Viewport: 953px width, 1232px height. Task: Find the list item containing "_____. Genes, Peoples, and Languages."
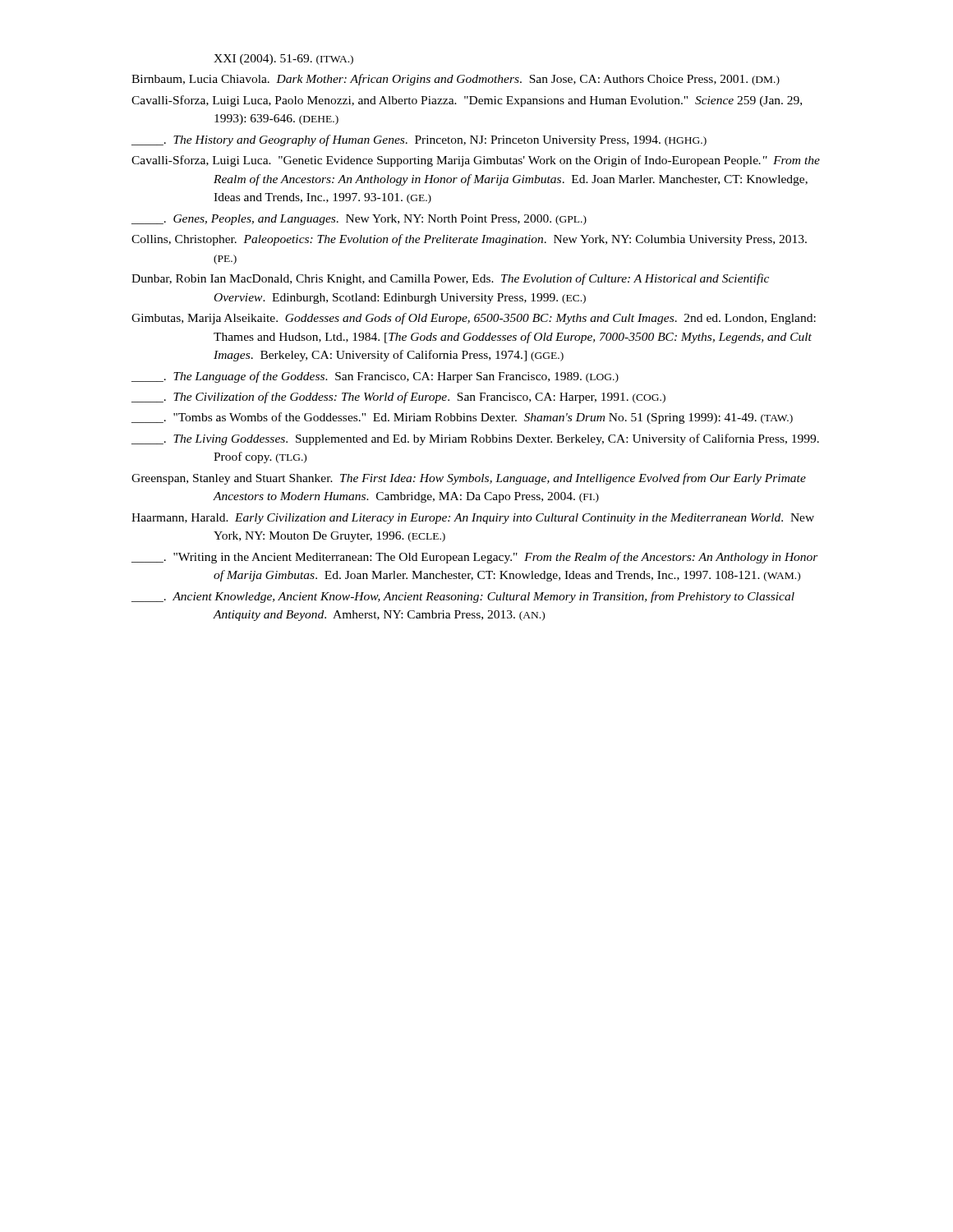click(359, 218)
